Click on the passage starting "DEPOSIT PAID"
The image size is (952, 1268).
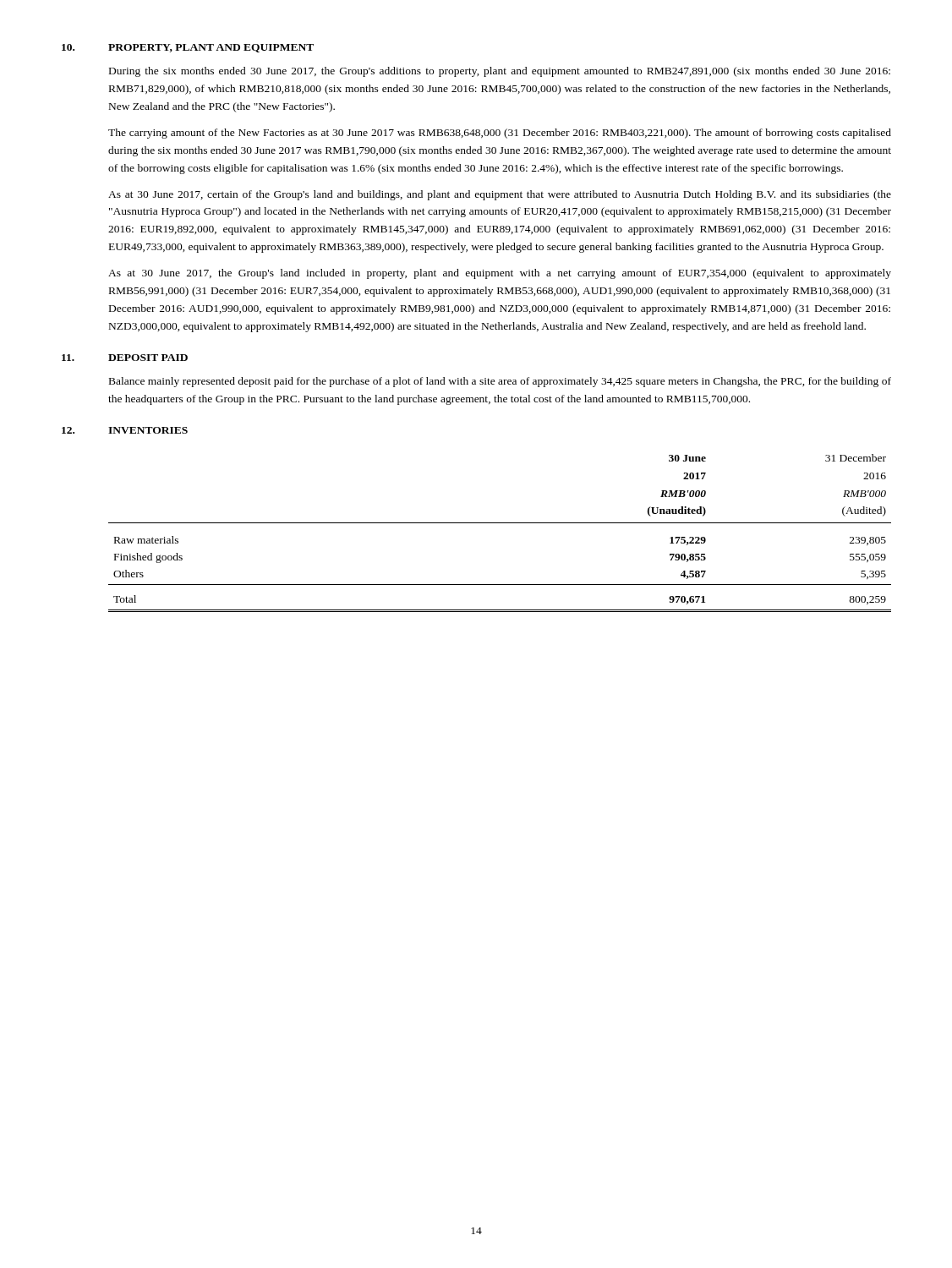[x=148, y=357]
